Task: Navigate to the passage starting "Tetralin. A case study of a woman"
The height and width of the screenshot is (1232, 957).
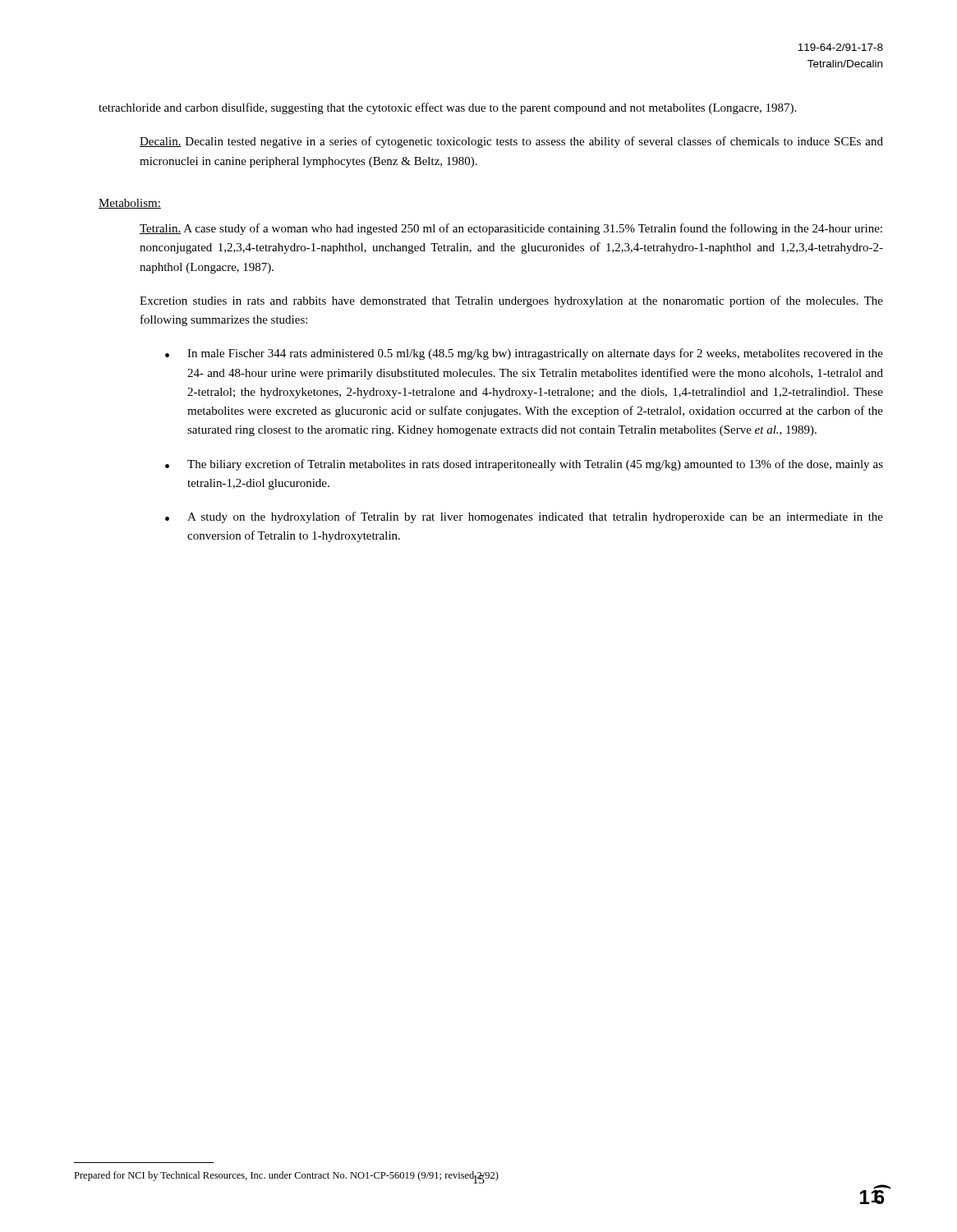Action: click(x=511, y=247)
